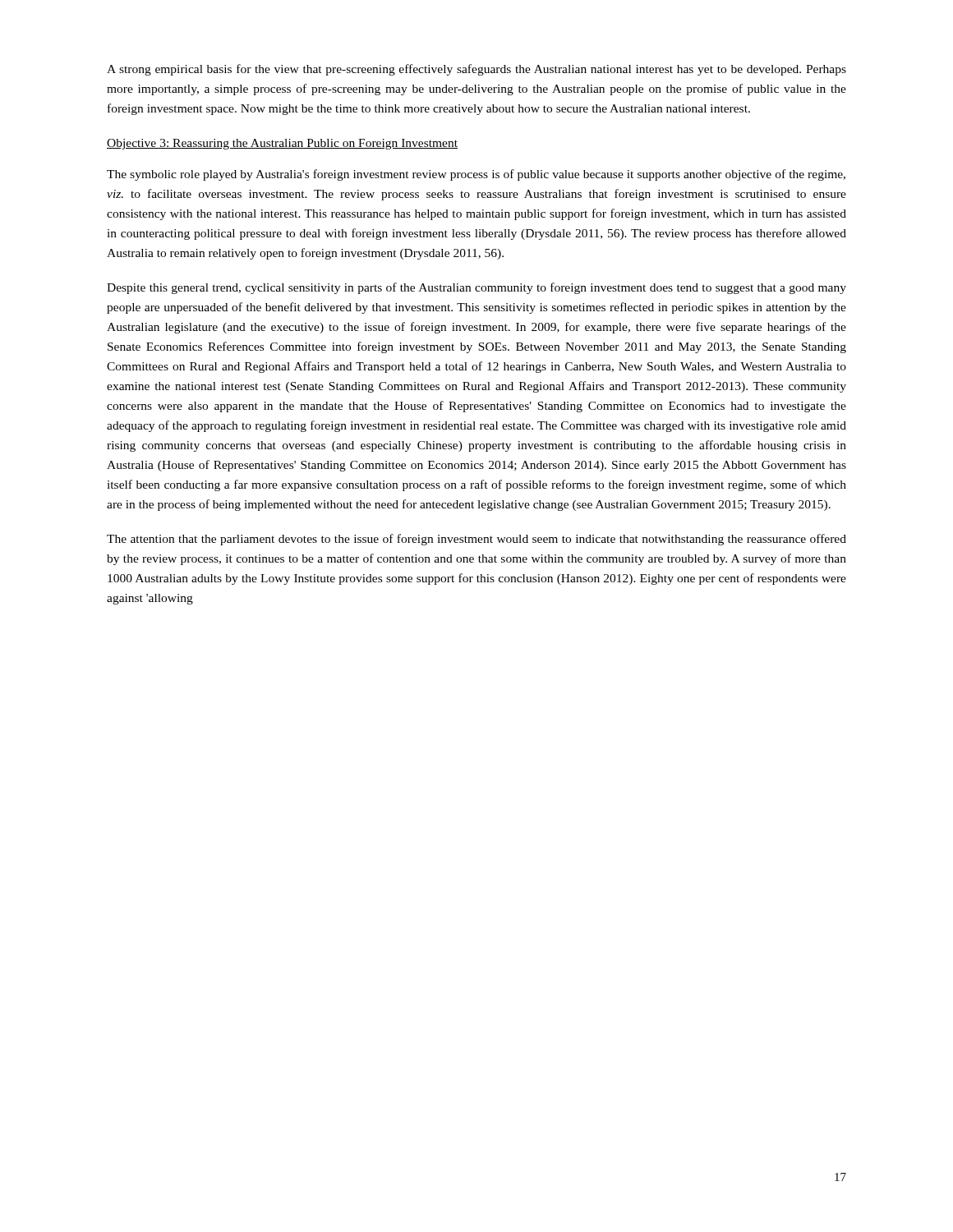Click the section header that begins "Objective 3: Reassuring the Australian Public"

click(x=282, y=143)
